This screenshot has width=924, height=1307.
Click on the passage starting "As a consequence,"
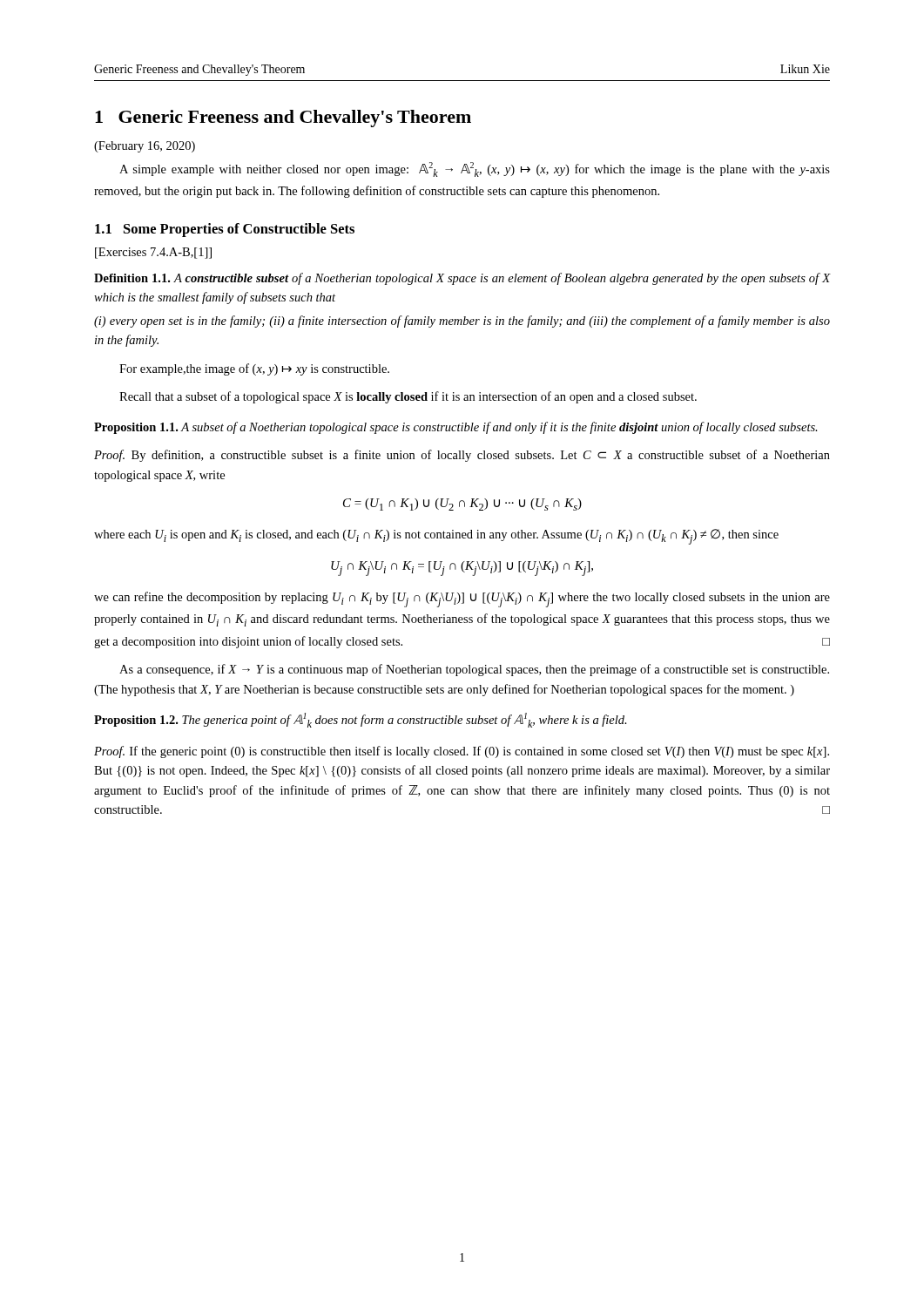tap(462, 679)
